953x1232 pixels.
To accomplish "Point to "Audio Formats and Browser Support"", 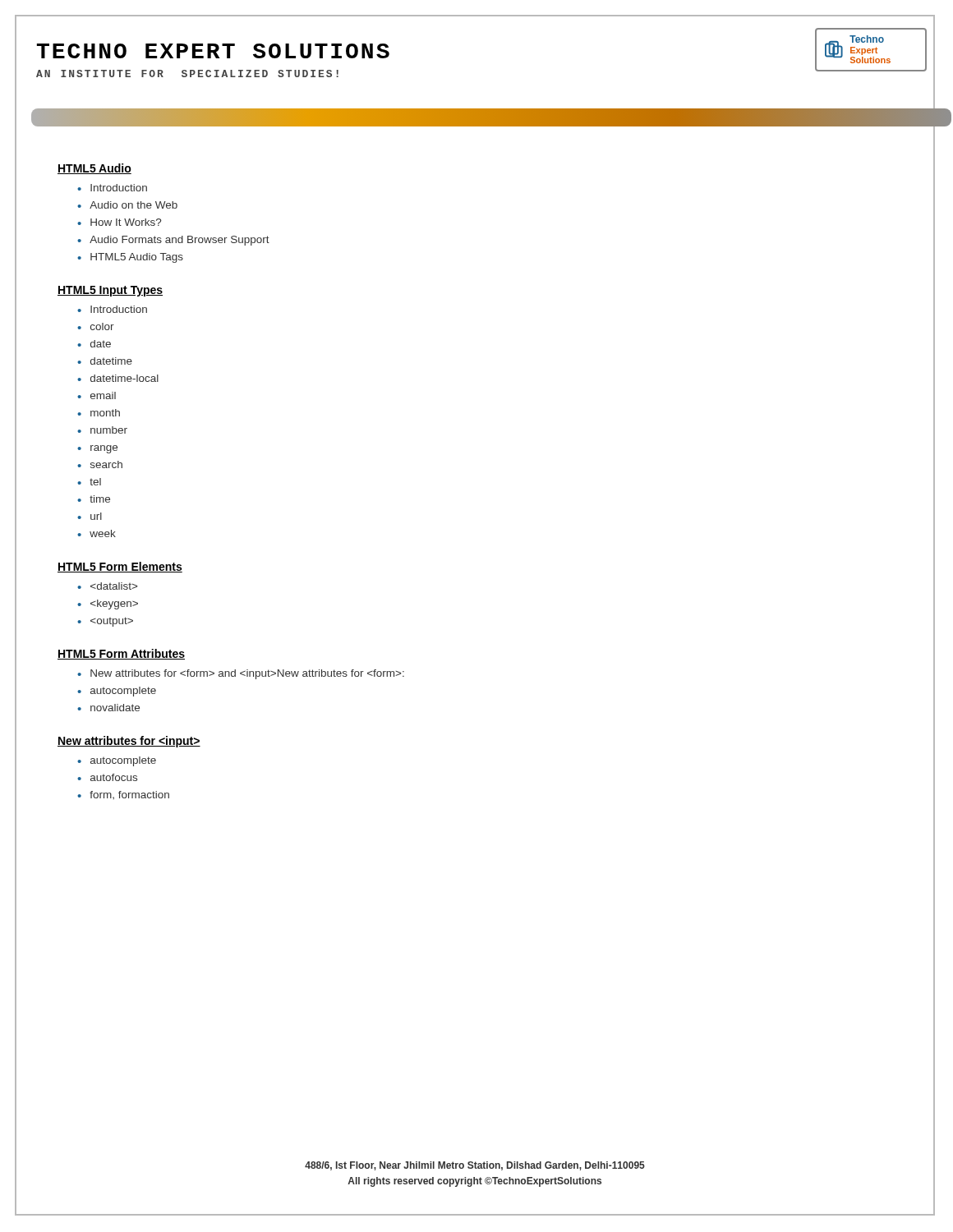I will coord(179,239).
